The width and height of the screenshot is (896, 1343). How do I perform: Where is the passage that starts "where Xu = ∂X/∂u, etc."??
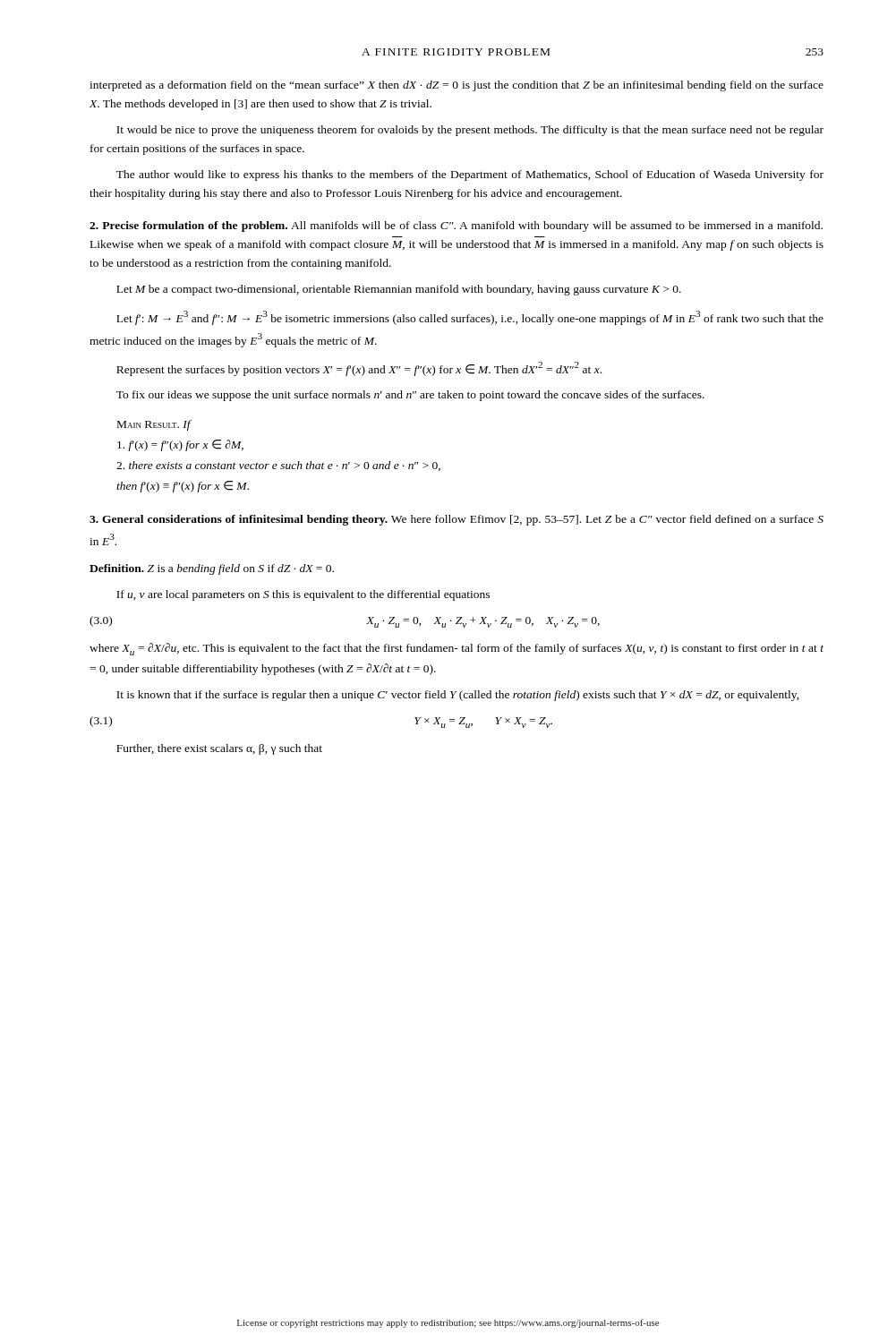(457, 659)
